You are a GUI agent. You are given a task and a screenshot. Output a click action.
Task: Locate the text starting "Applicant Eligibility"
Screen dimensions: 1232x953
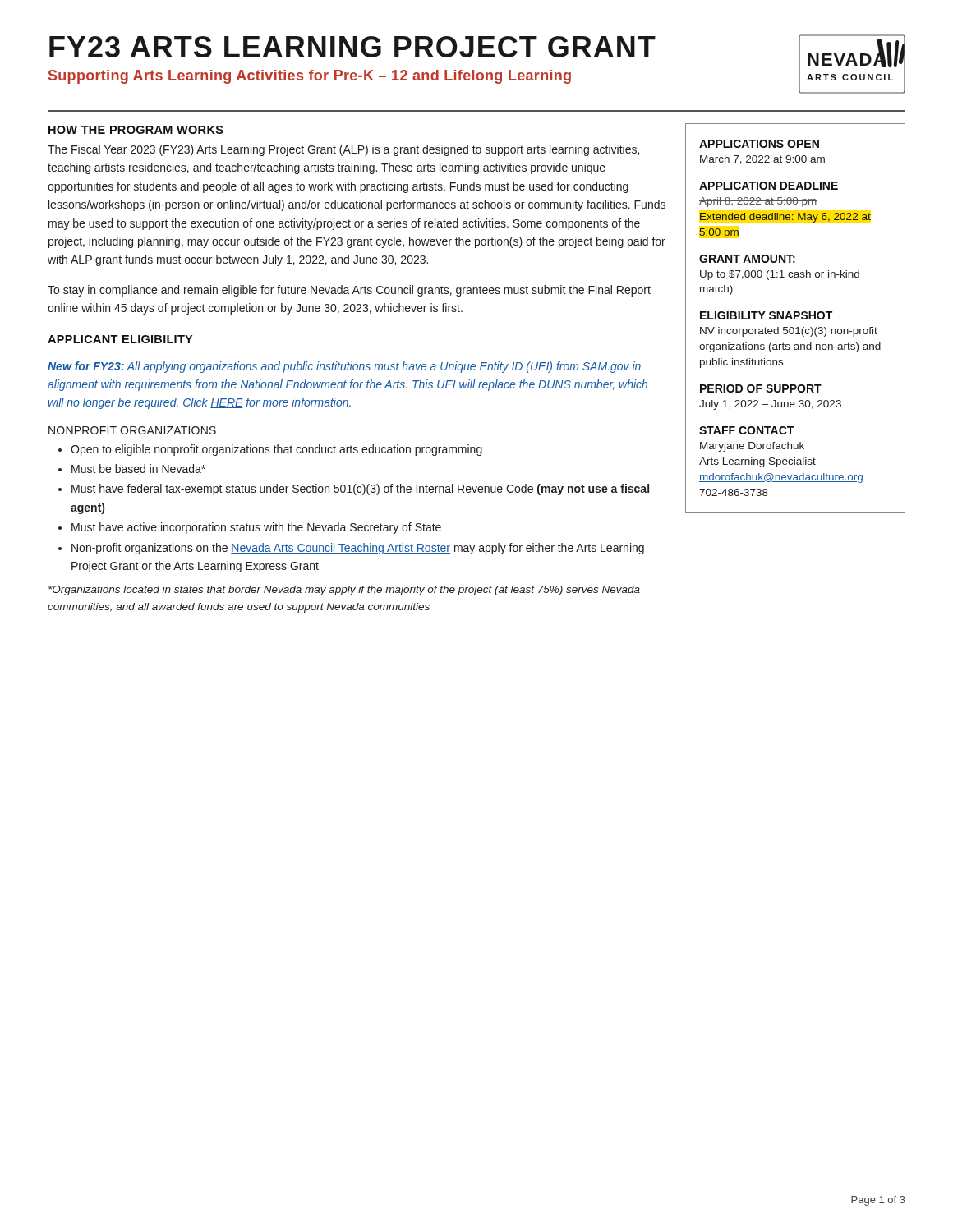[120, 339]
